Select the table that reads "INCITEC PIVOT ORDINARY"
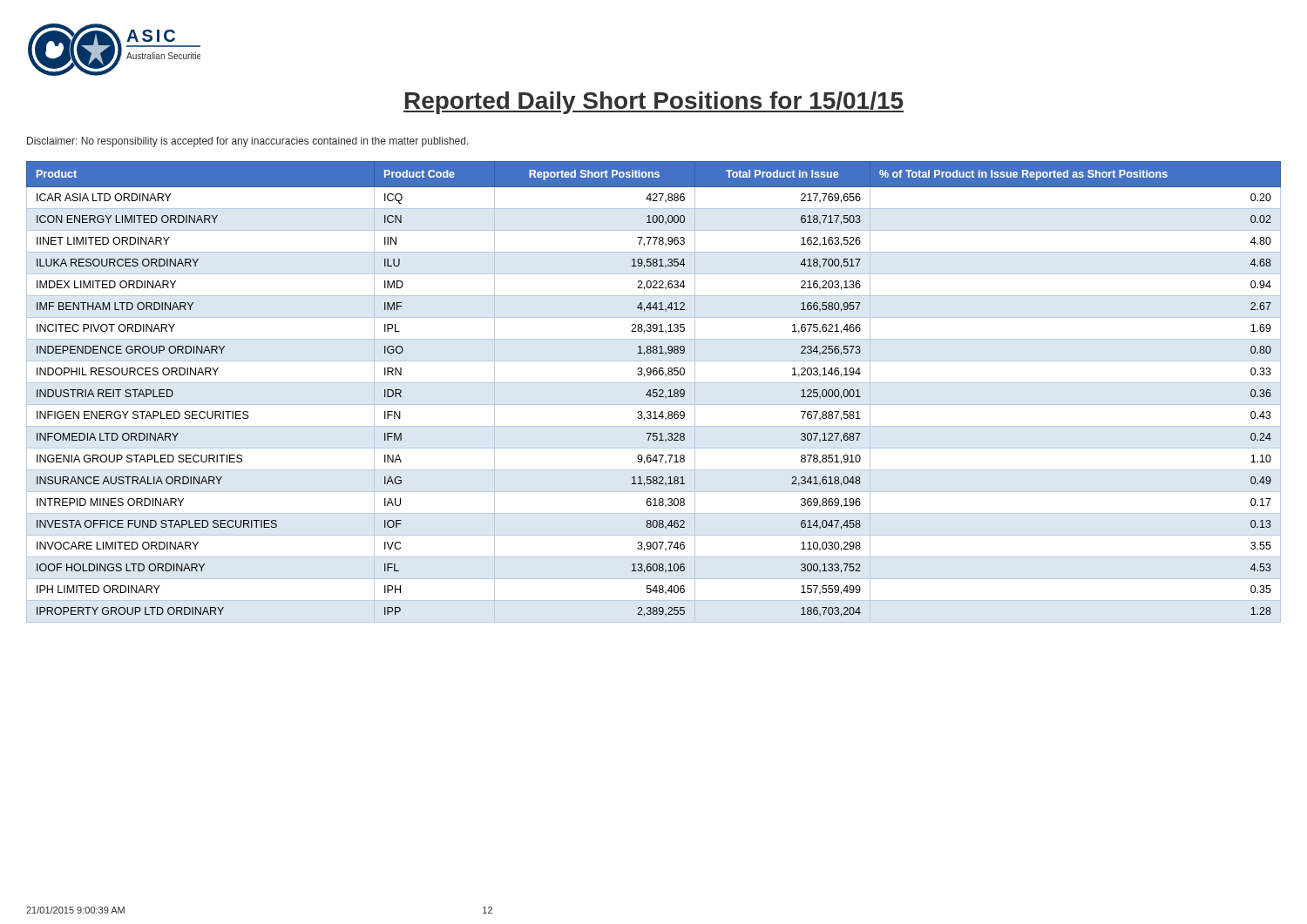 point(654,521)
